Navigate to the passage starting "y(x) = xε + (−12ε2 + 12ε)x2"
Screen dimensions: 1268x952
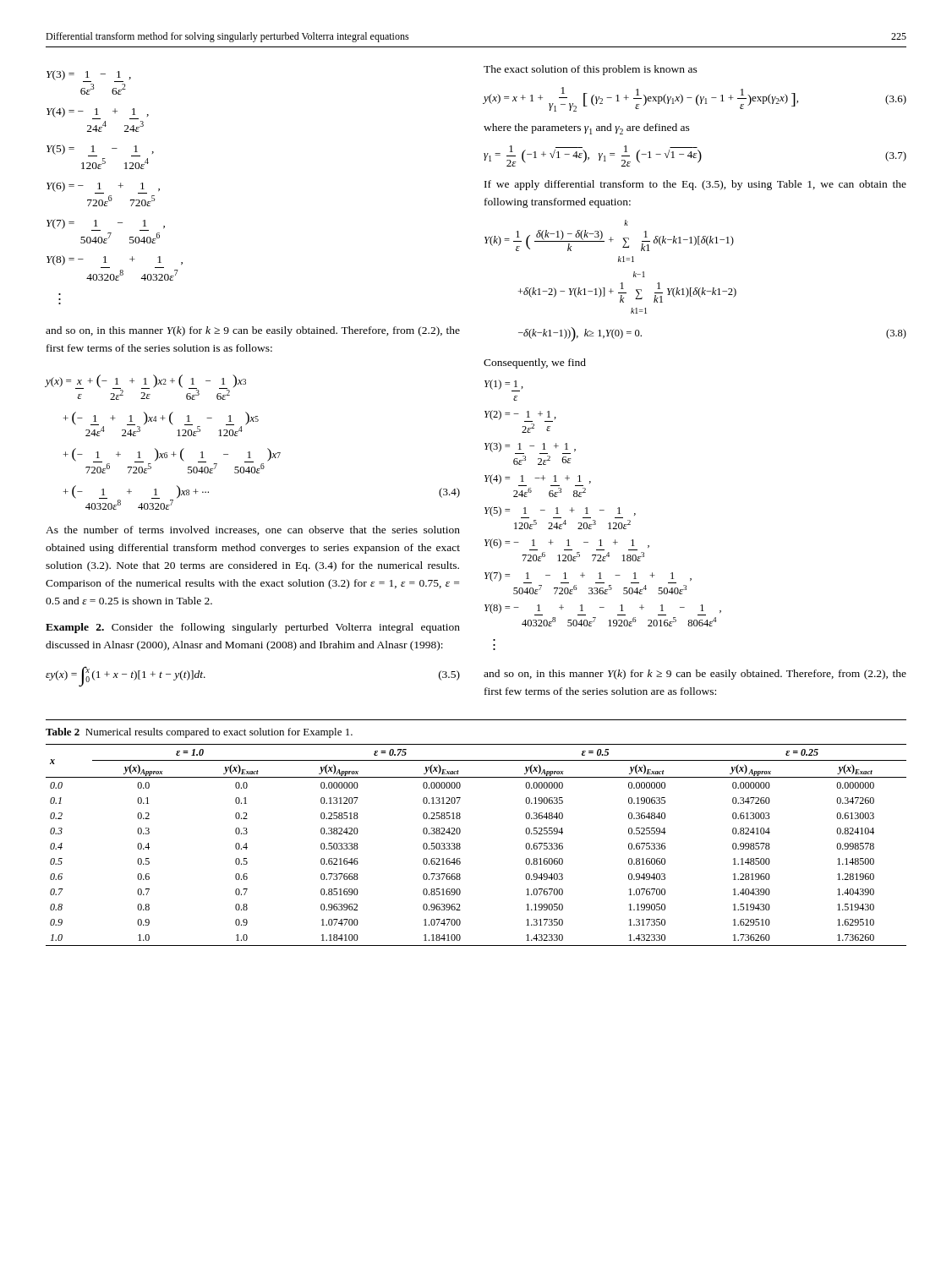(x=253, y=440)
